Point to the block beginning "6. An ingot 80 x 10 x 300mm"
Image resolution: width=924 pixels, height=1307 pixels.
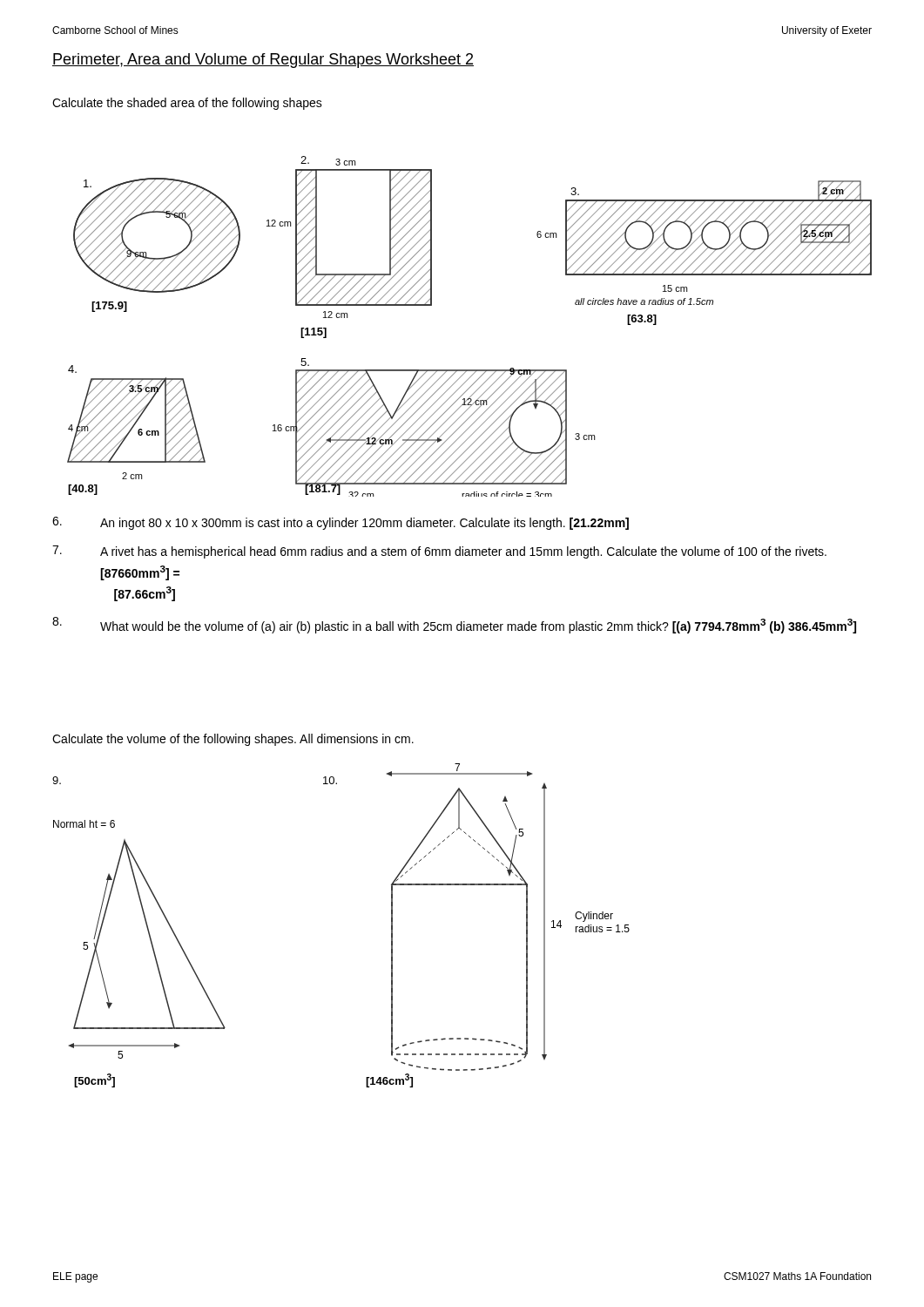341,523
